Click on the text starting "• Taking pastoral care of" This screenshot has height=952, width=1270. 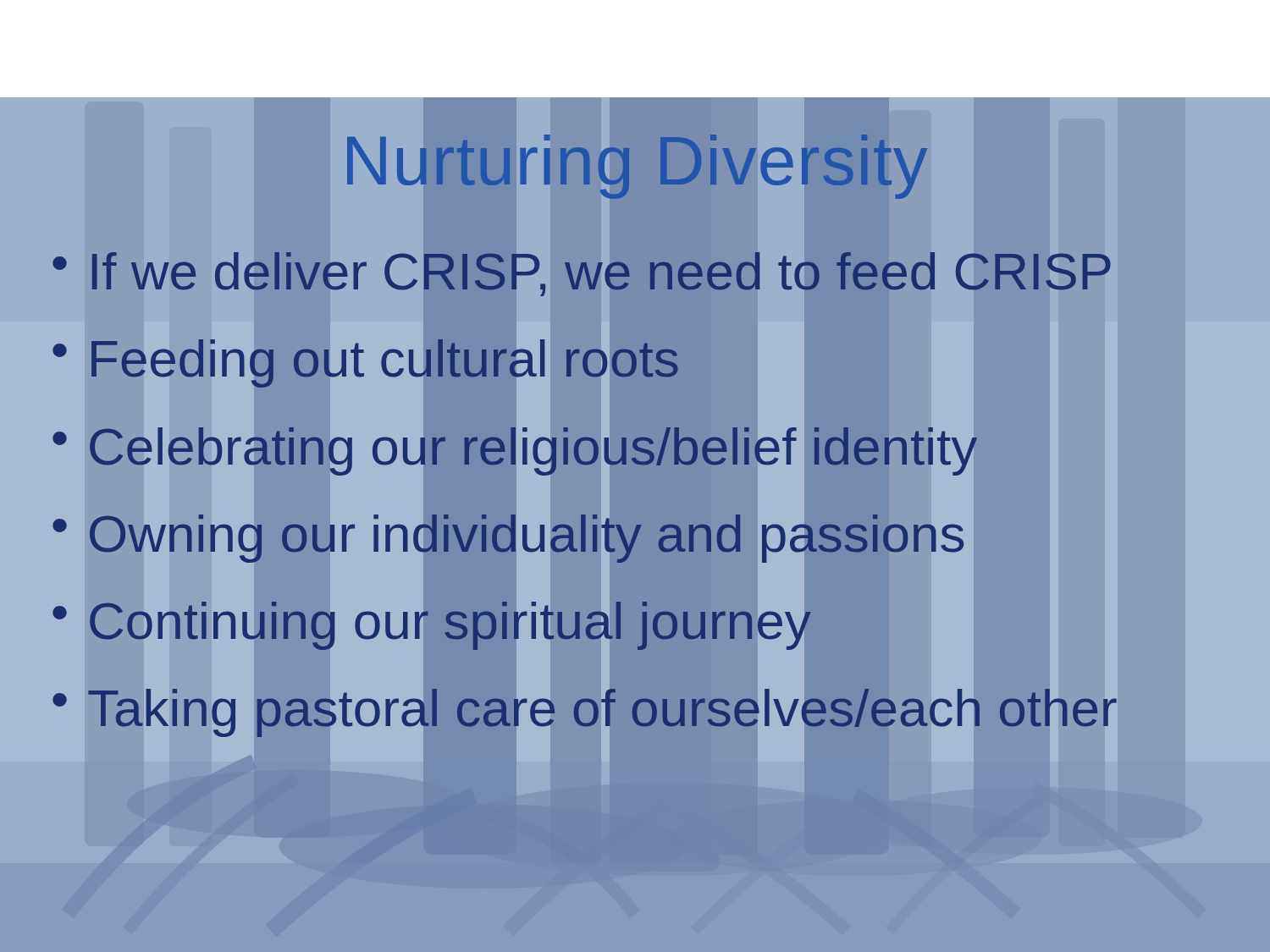click(x=584, y=708)
